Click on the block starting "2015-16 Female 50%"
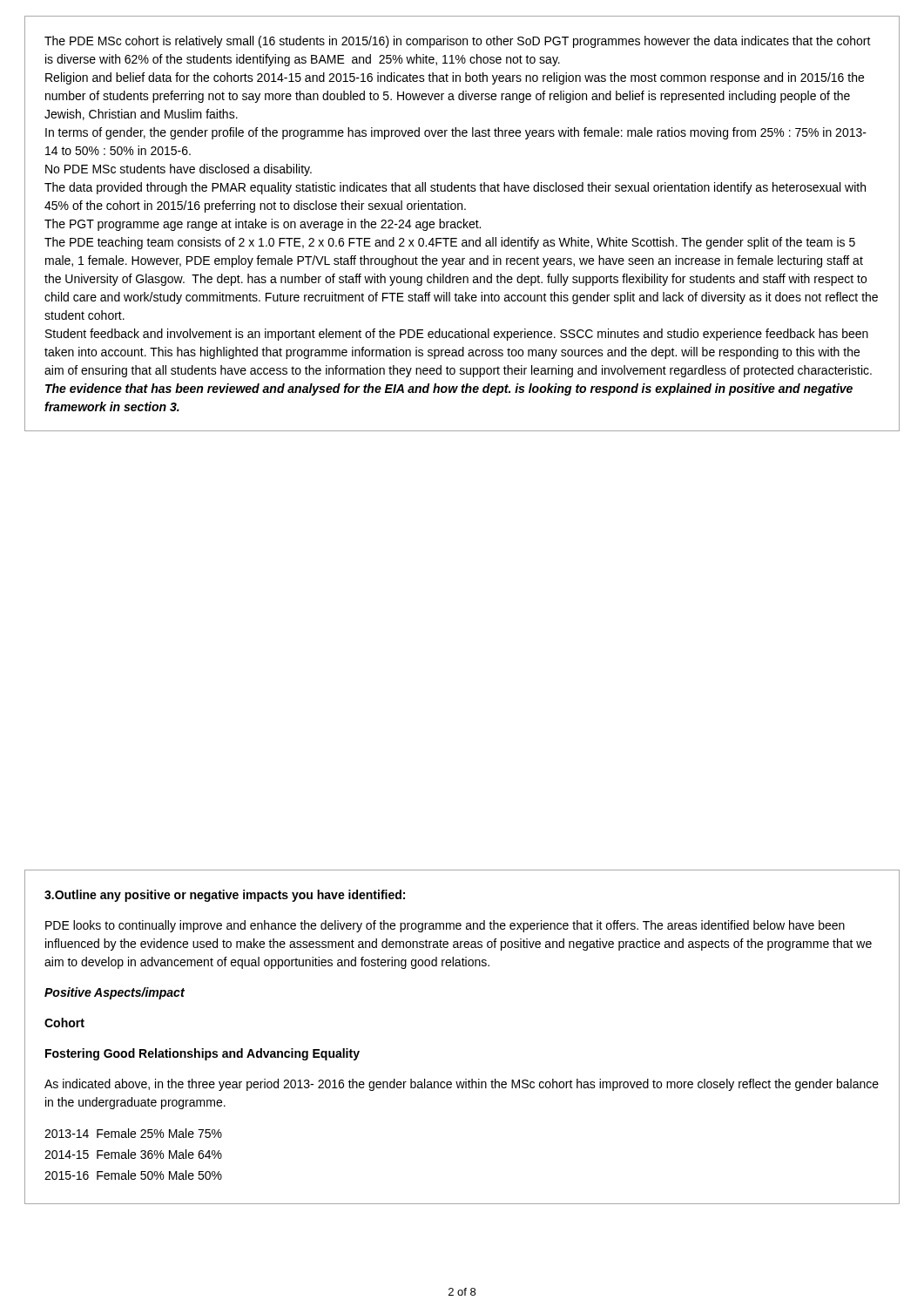The image size is (924, 1307). [133, 1175]
